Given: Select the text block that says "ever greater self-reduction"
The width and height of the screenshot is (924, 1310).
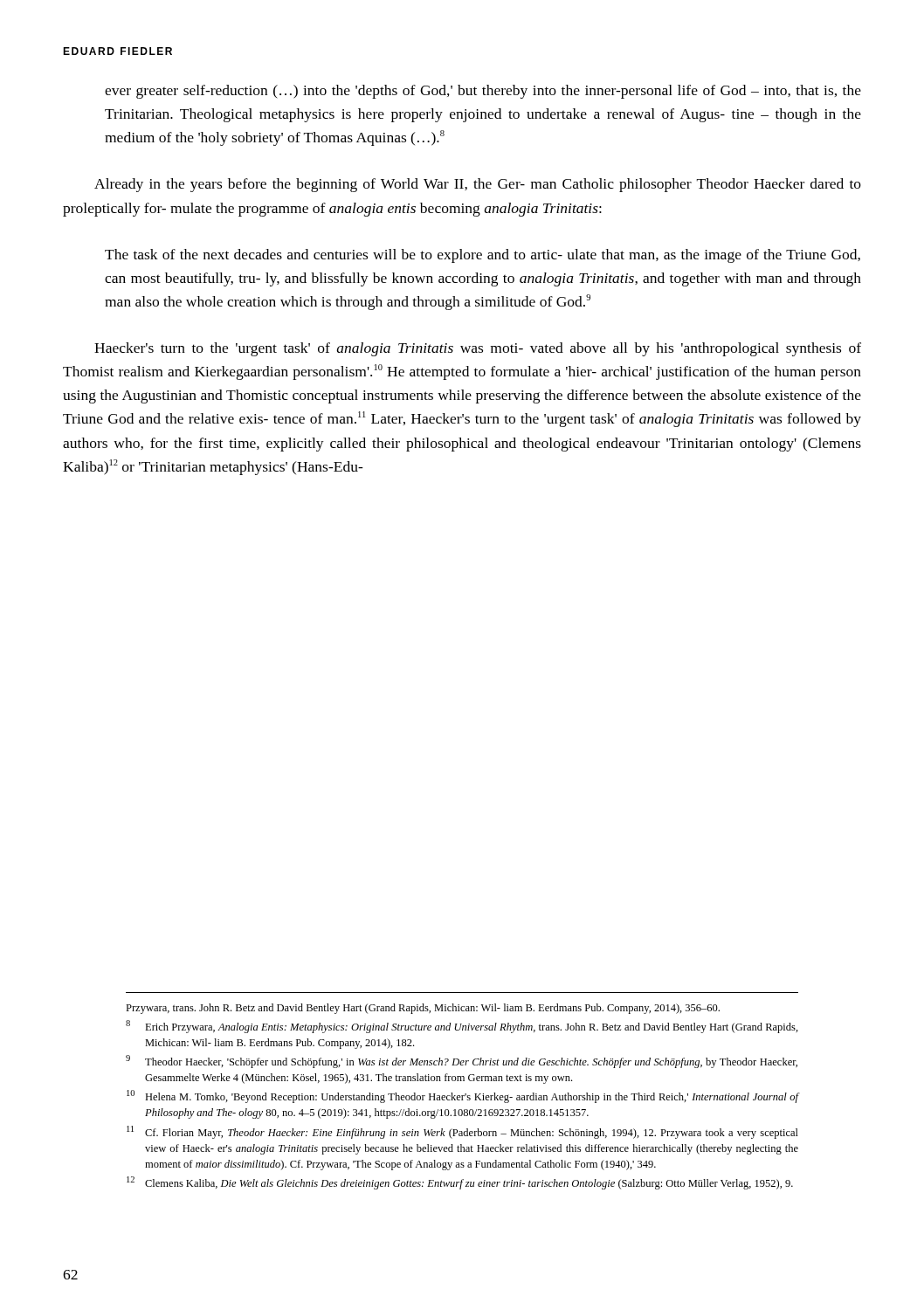Looking at the screenshot, I should [483, 114].
